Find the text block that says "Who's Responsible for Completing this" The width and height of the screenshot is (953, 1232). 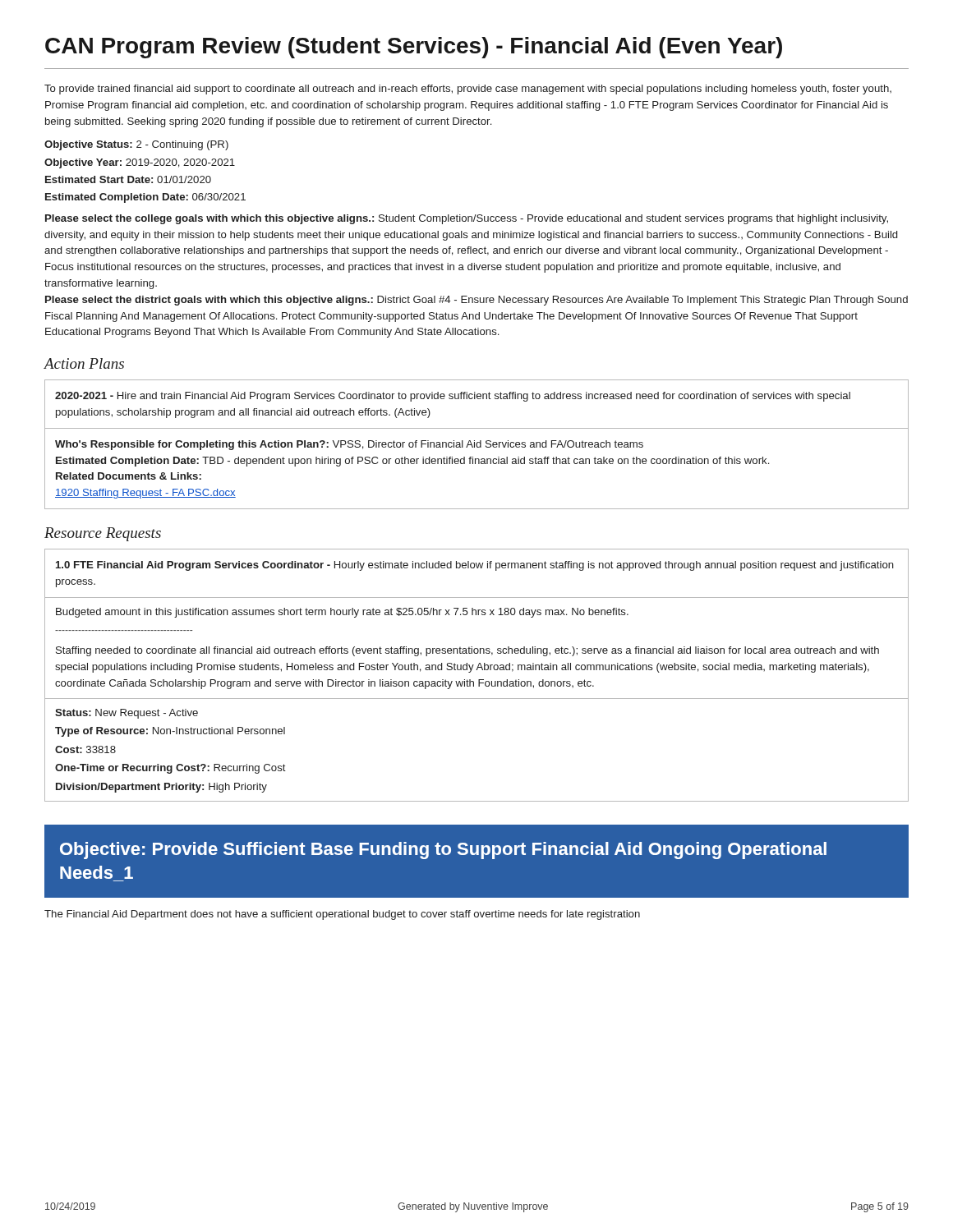413,468
